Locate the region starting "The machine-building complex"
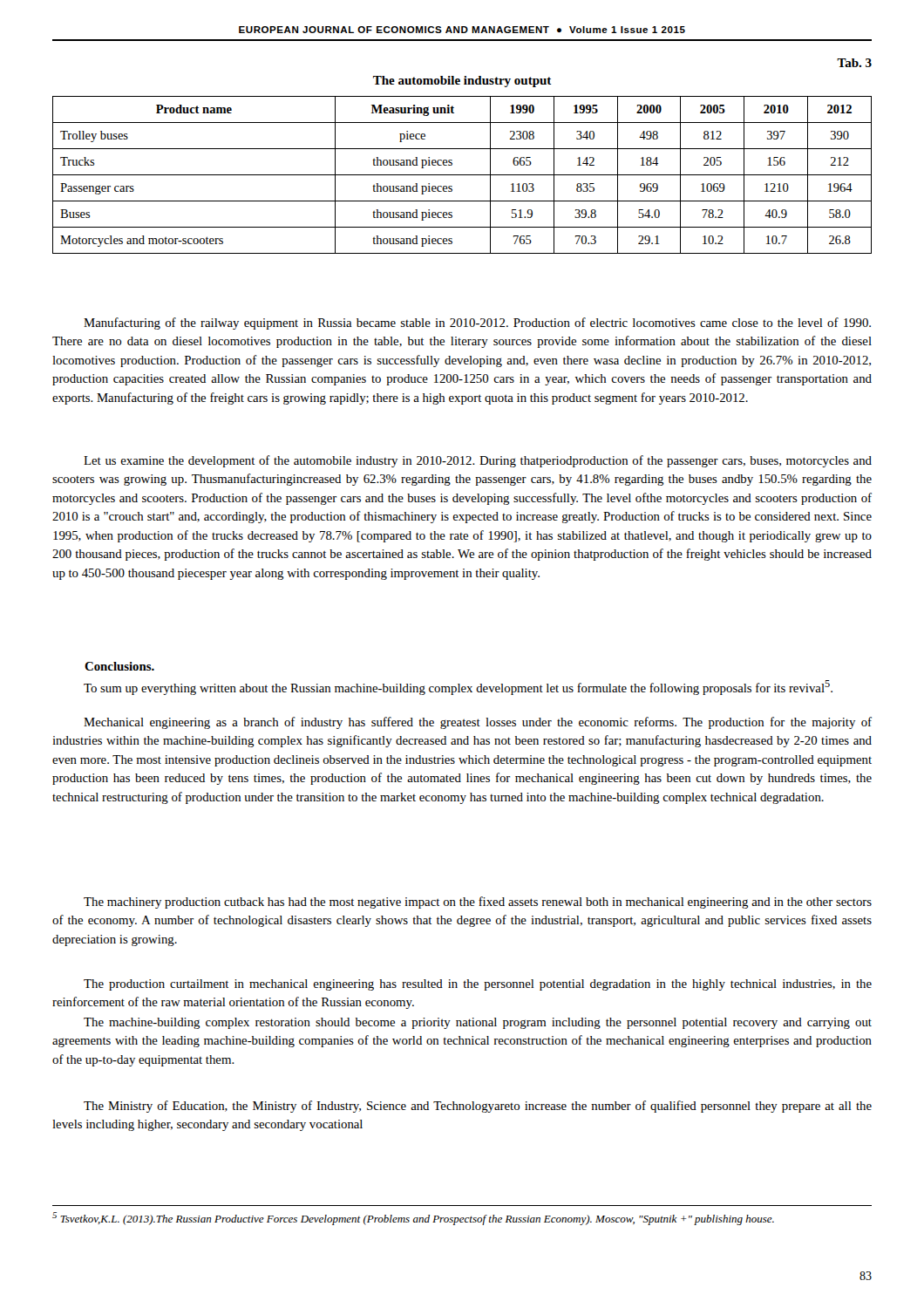Viewport: 924px width, 1308px height. tap(462, 1041)
